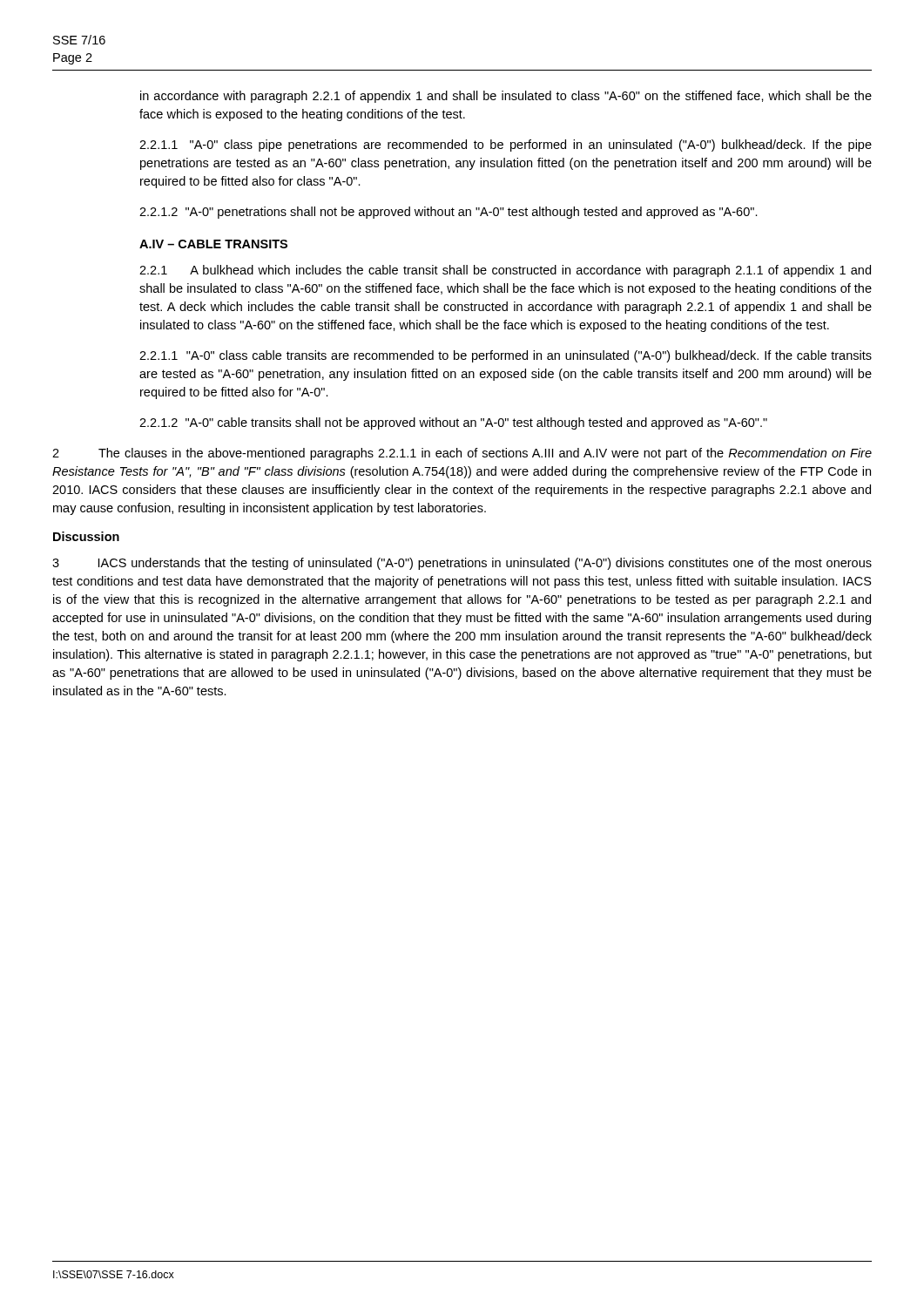Viewport: 924px width, 1307px height.
Task: Click on the text starting "in accordance with paragraph 2.2.1"
Action: click(506, 105)
